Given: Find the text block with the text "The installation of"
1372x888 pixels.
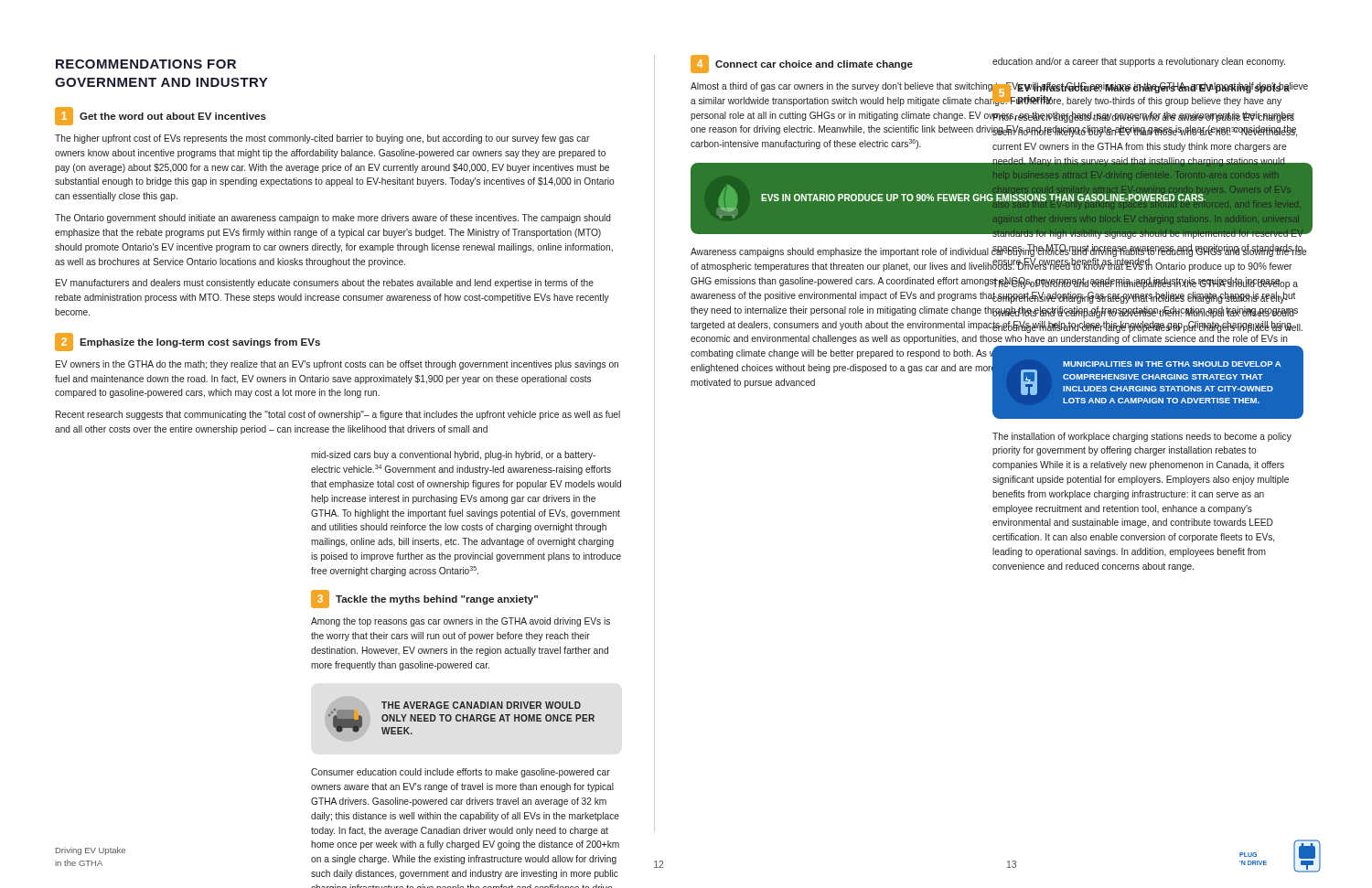Looking at the screenshot, I should click(x=1142, y=501).
